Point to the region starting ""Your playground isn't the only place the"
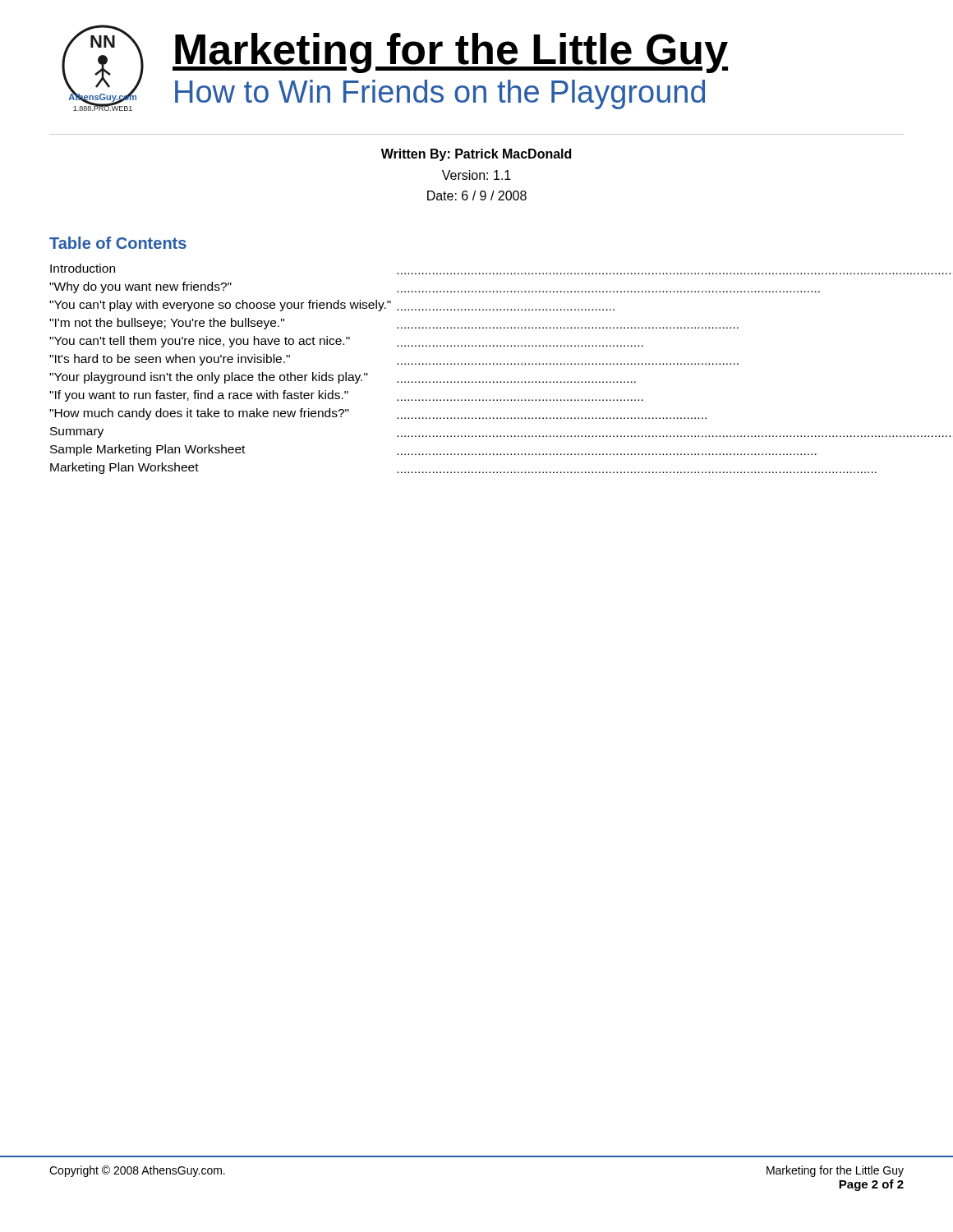Viewport: 953px width, 1232px height. (501, 377)
